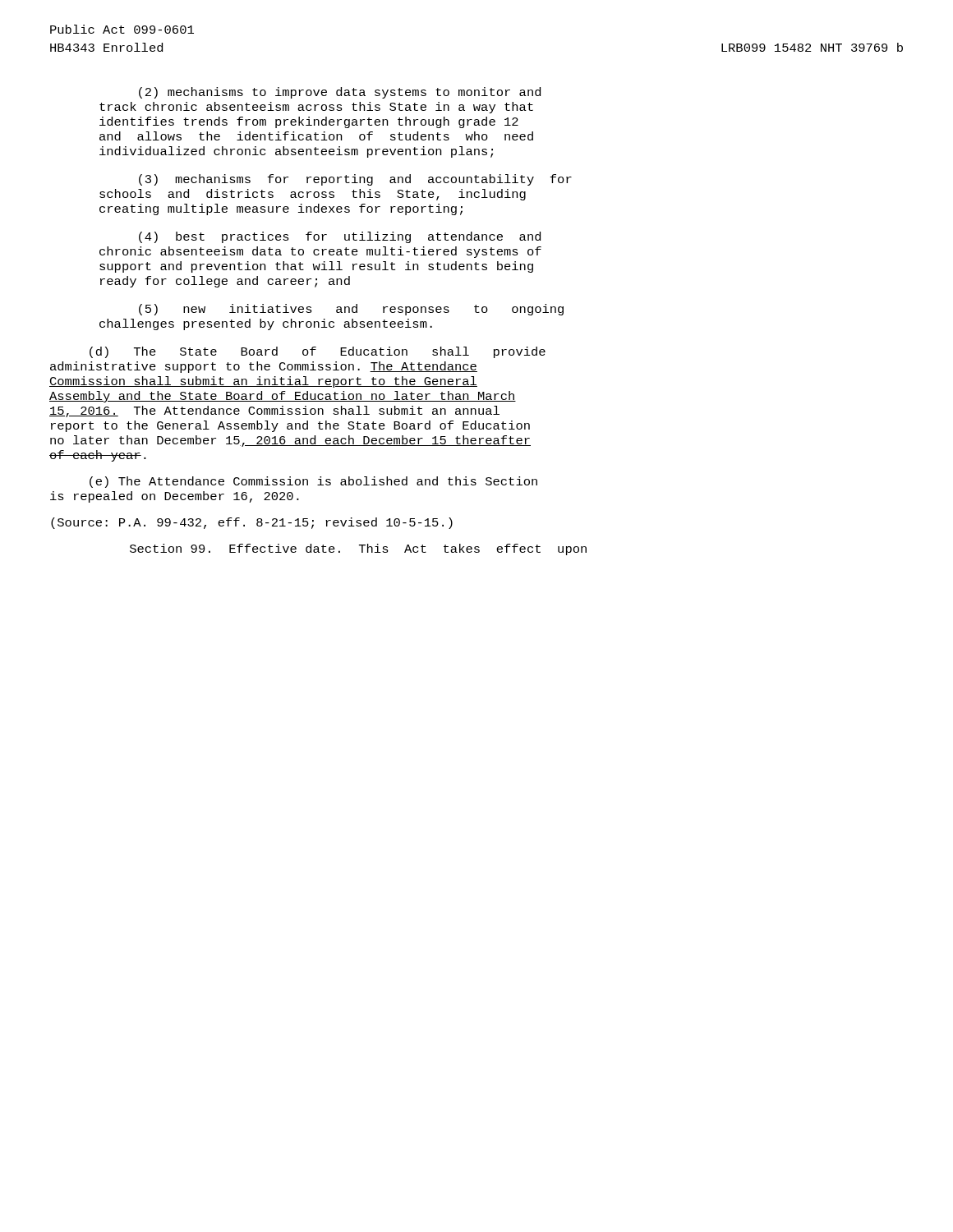Where does it say "(Source: P.A. 99-432, eff. 8-21-15; revised 10-5-15.)"?
Screen dimensions: 1232x953
point(252,523)
